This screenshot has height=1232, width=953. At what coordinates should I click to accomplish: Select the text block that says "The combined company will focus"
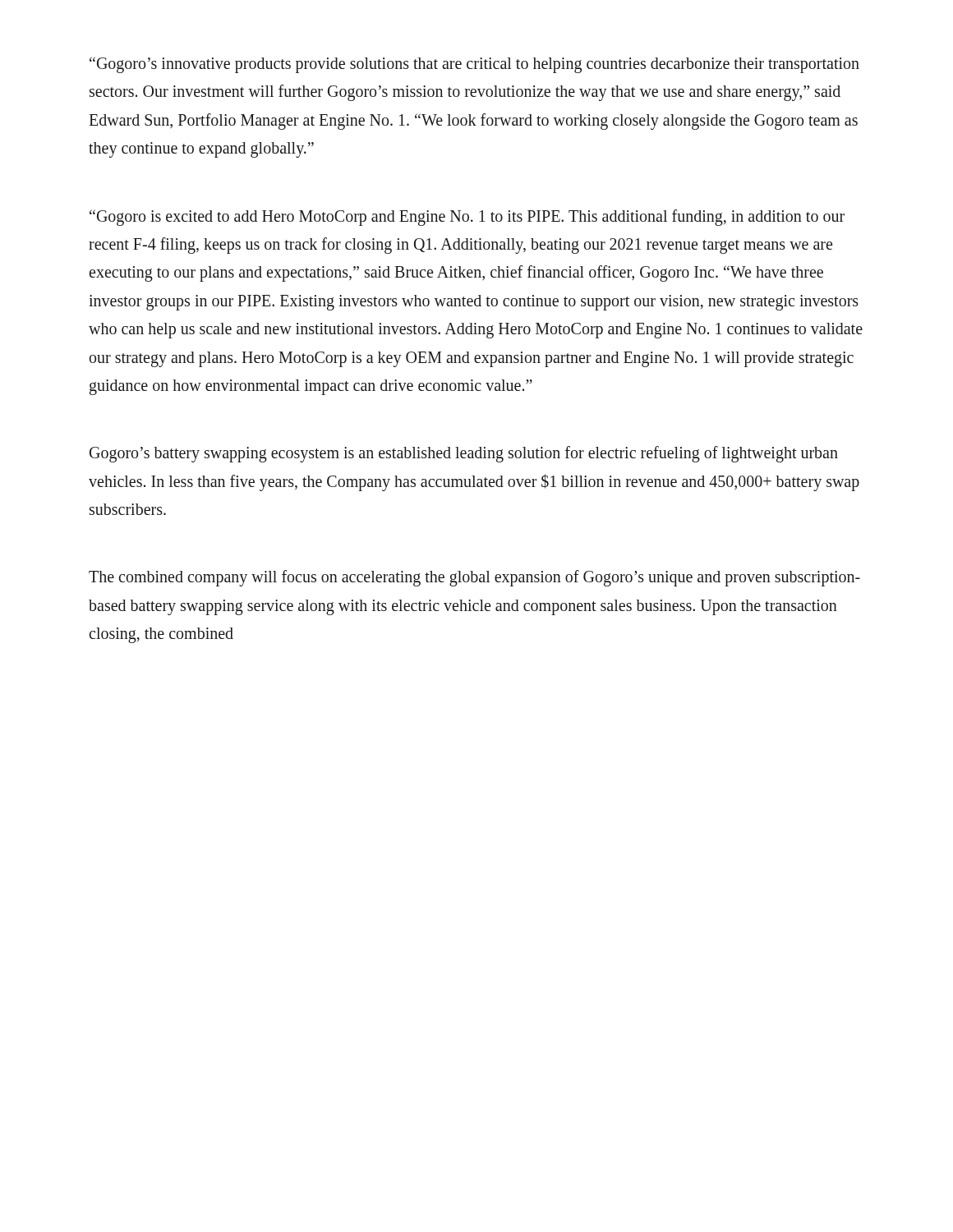[475, 605]
